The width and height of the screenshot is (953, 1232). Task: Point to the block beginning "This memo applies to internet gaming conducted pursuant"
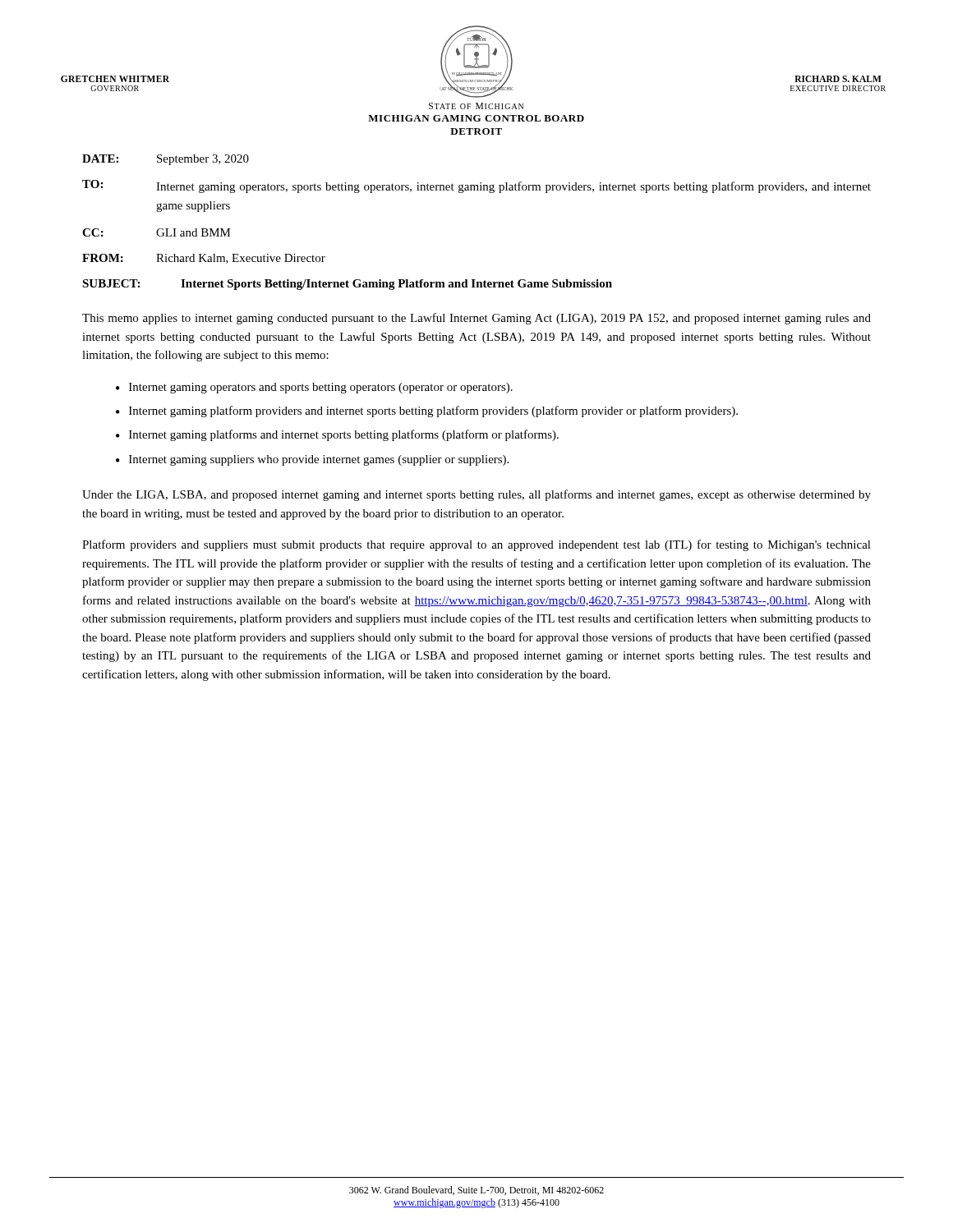pyautogui.click(x=476, y=336)
